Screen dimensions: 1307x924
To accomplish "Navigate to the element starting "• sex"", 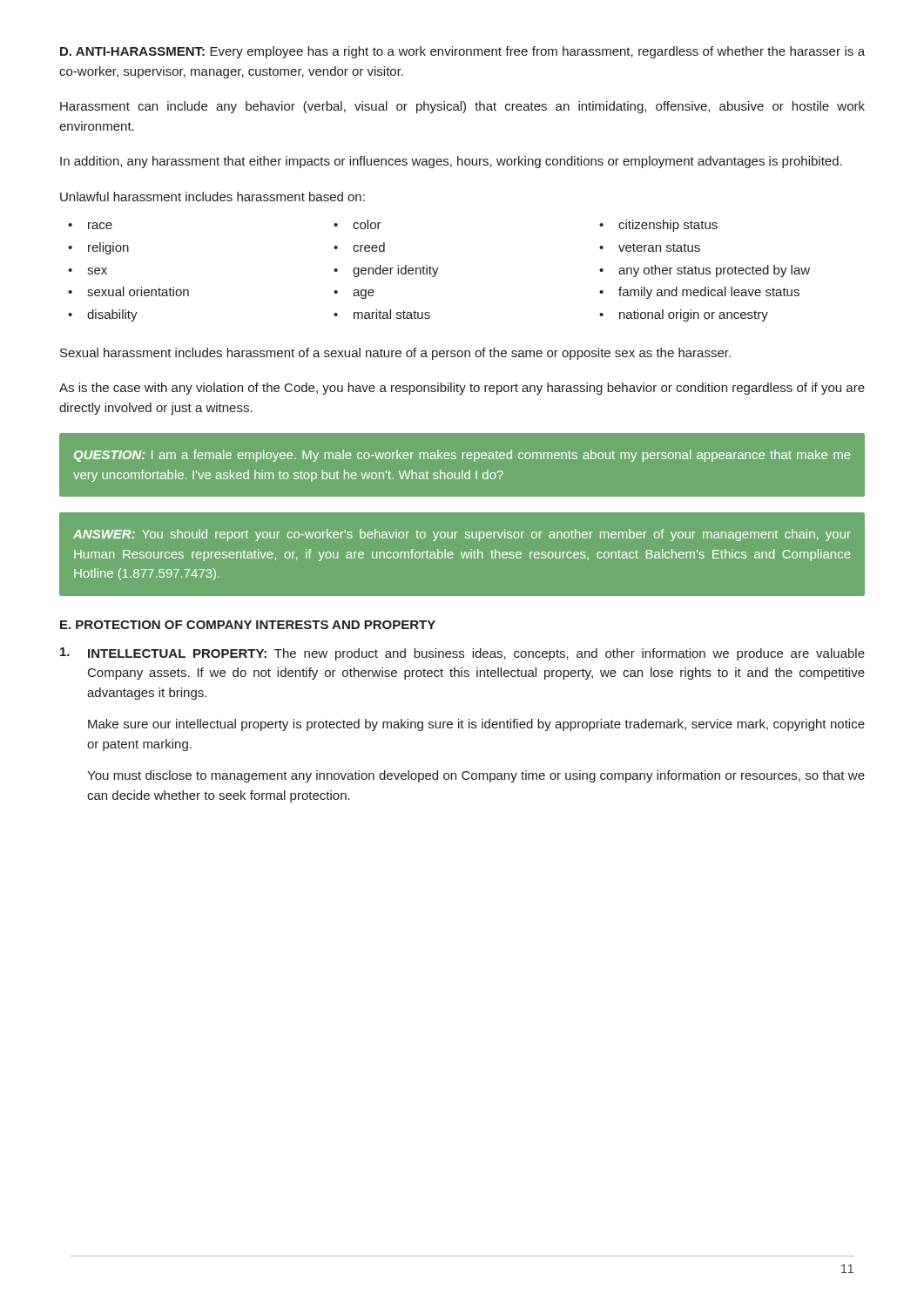I will pos(88,270).
